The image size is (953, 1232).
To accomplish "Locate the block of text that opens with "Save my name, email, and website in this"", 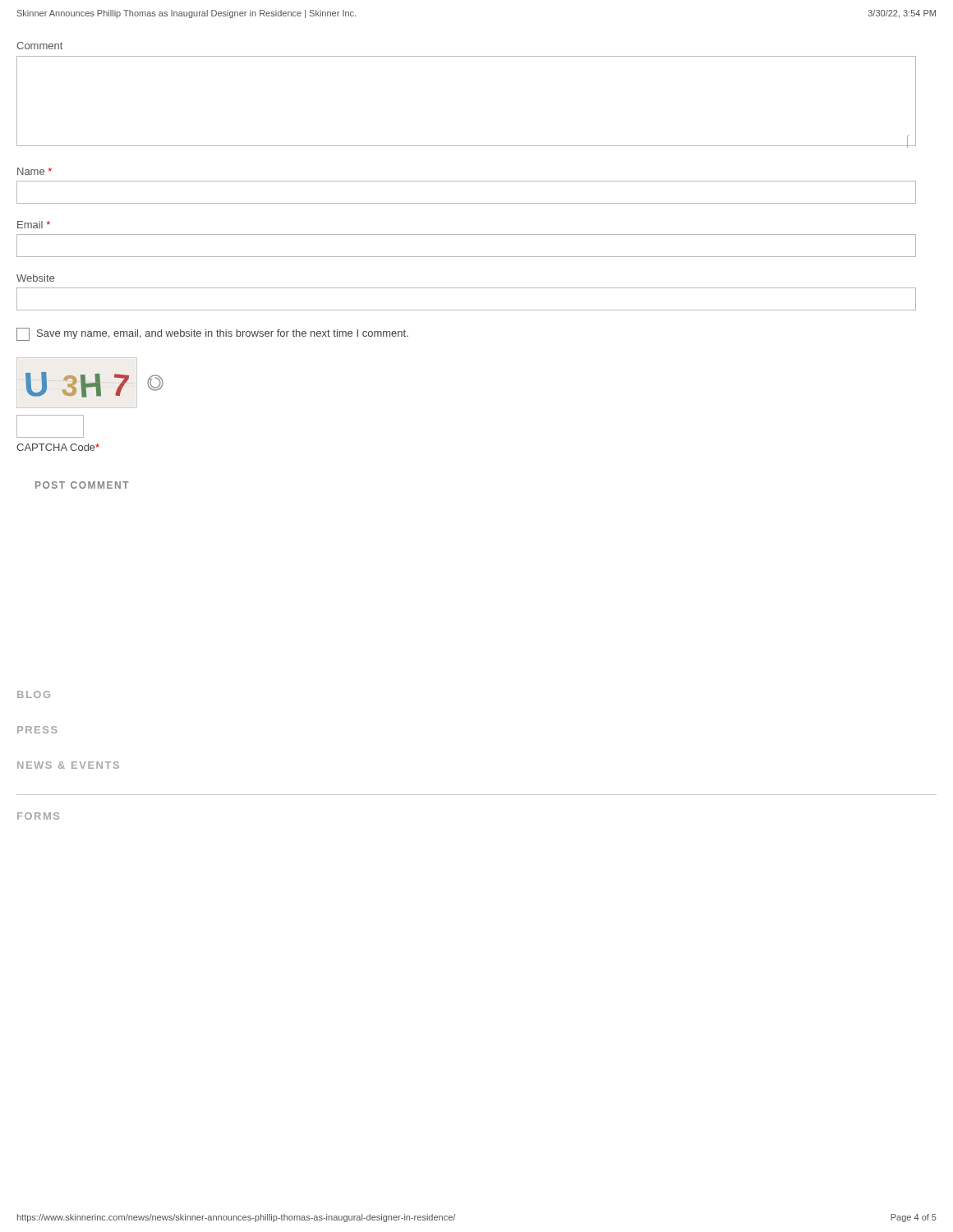I will 223,333.
